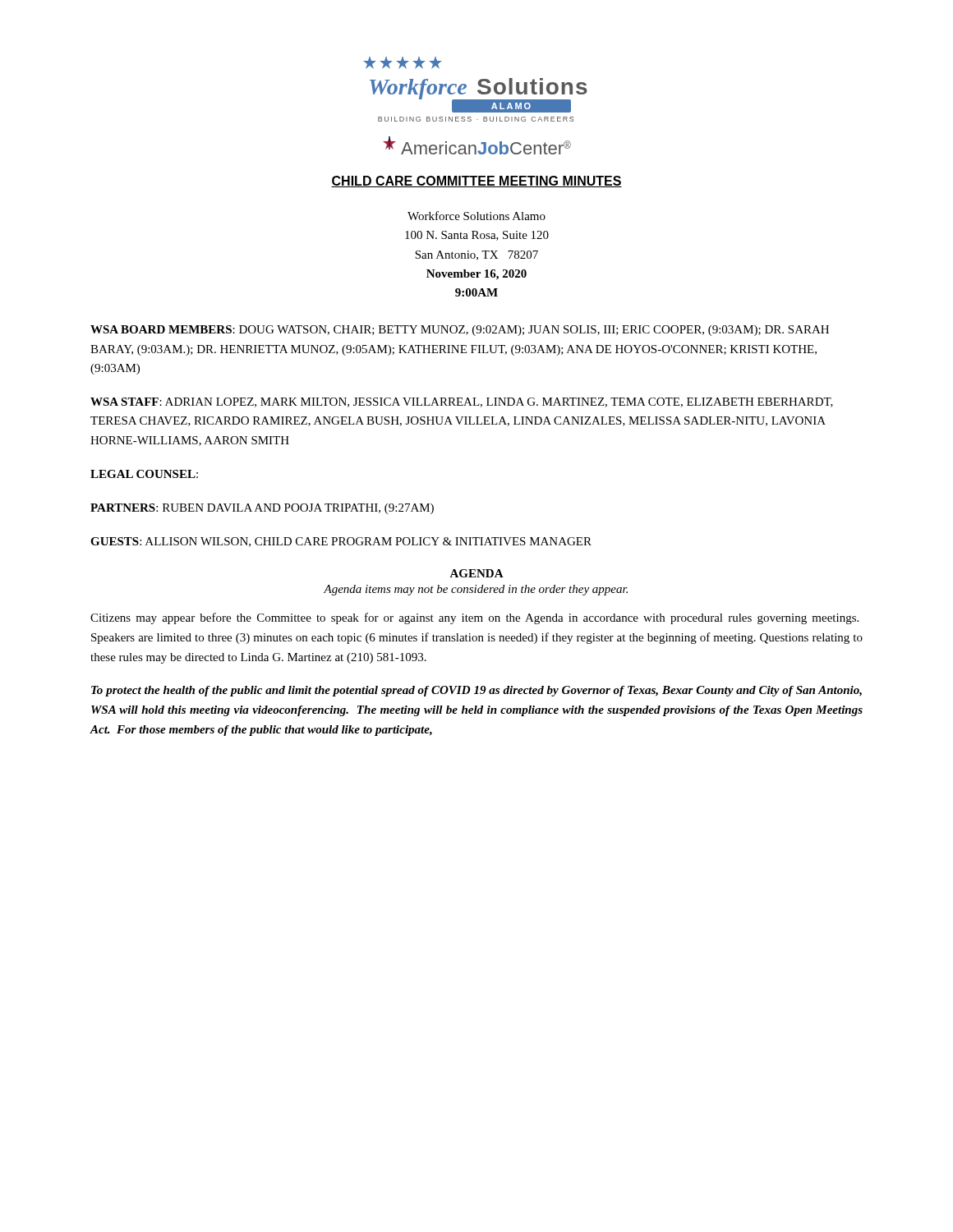This screenshot has height=1232, width=953.
Task: Click on the text block that says "PARTNERS: RUBEN DAVILA"
Action: click(x=262, y=508)
